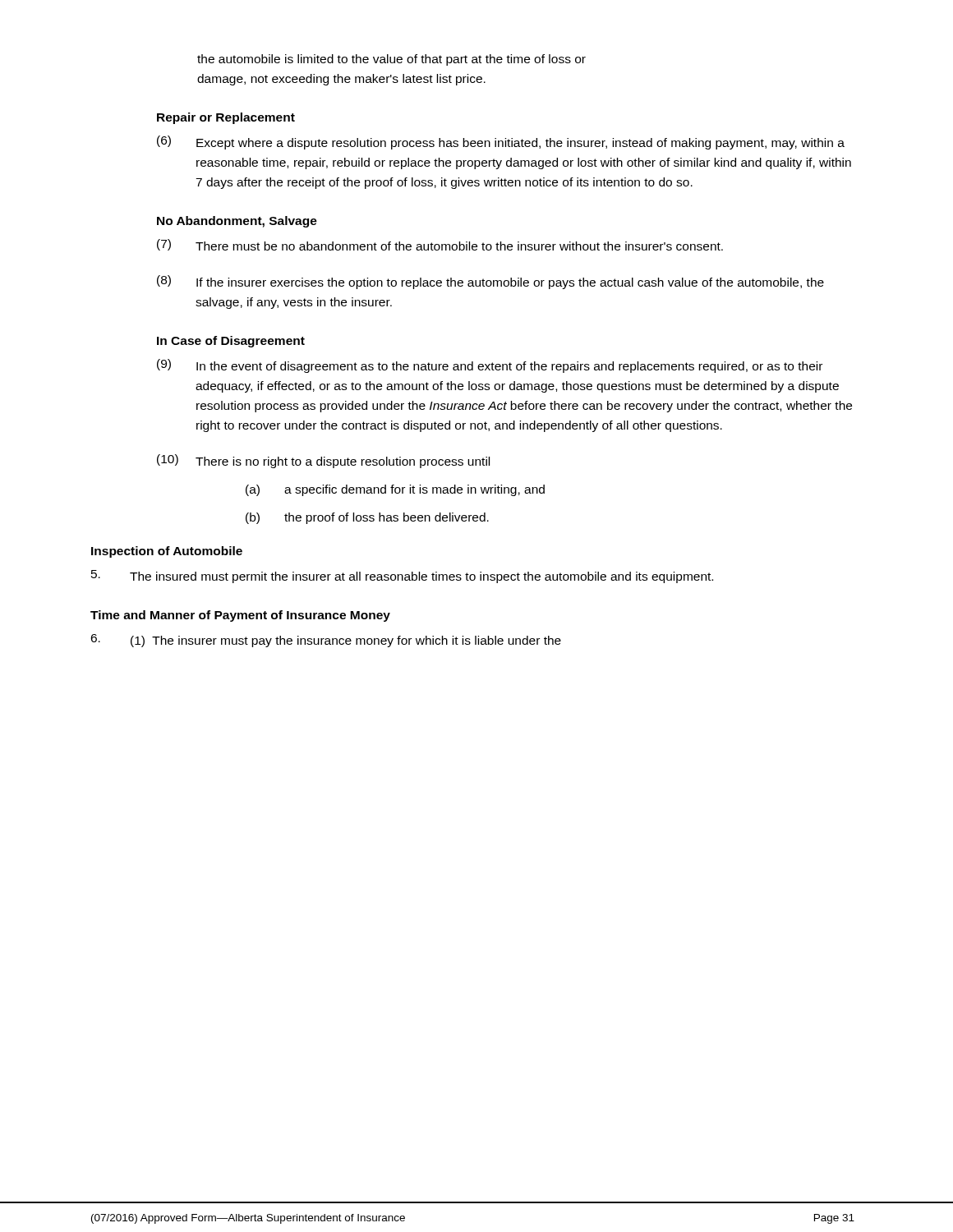Locate the list item that reads "(8) If the insurer"
953x1232 pixels.
(505, 292)
